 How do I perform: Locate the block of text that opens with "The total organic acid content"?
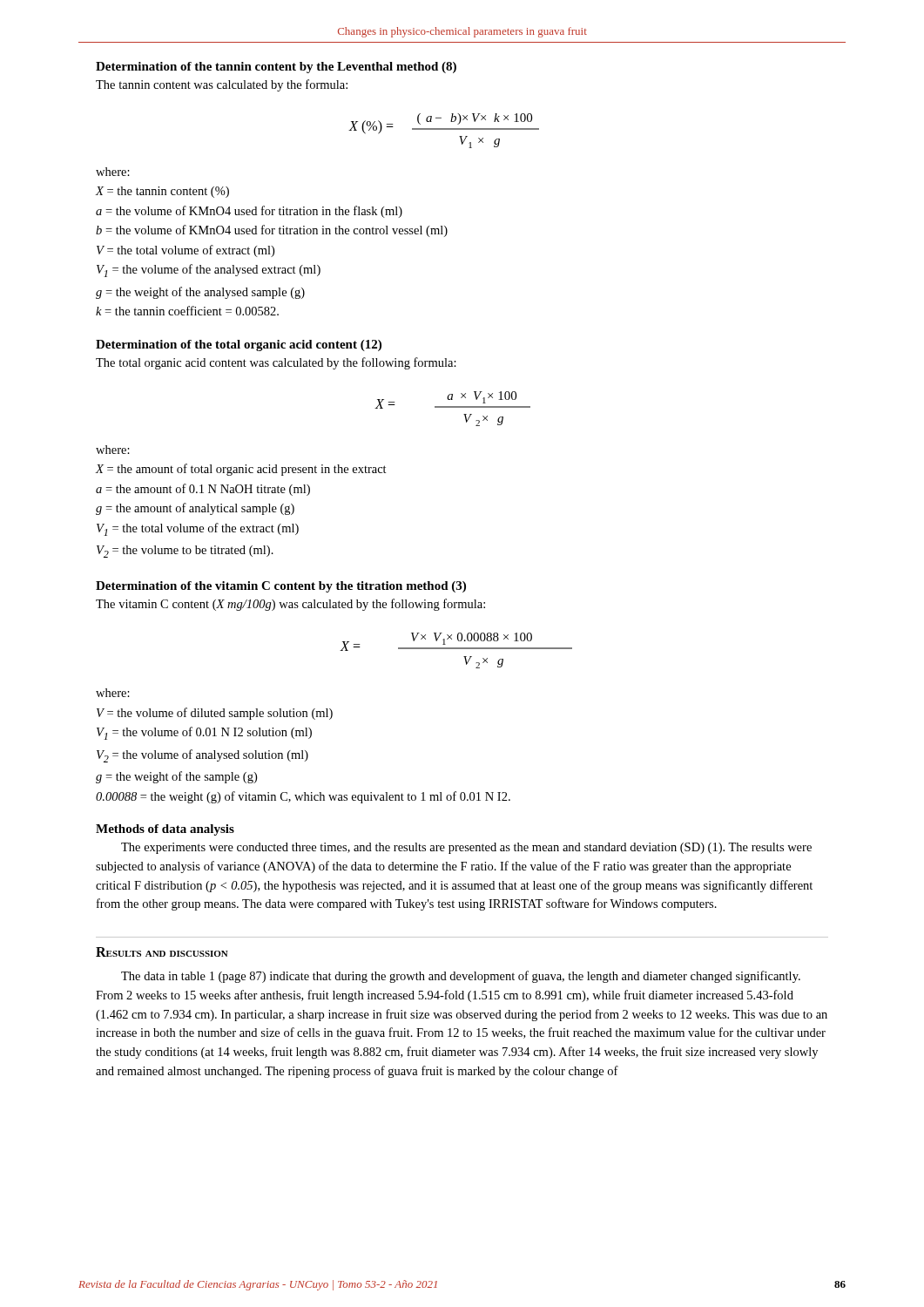[x=276, y=362]
